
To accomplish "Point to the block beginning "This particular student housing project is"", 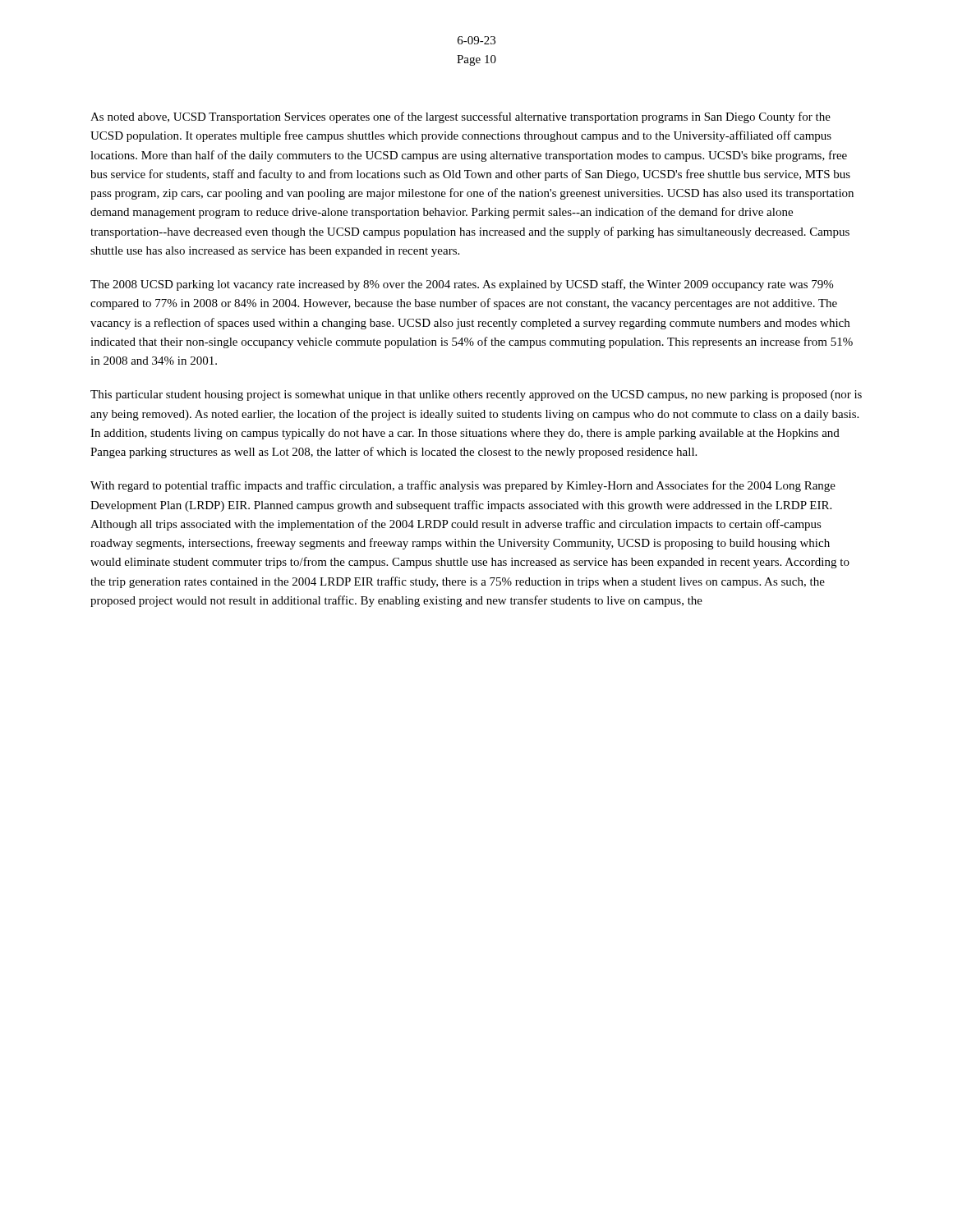I will pyautogui.click(x=476, y=423).
